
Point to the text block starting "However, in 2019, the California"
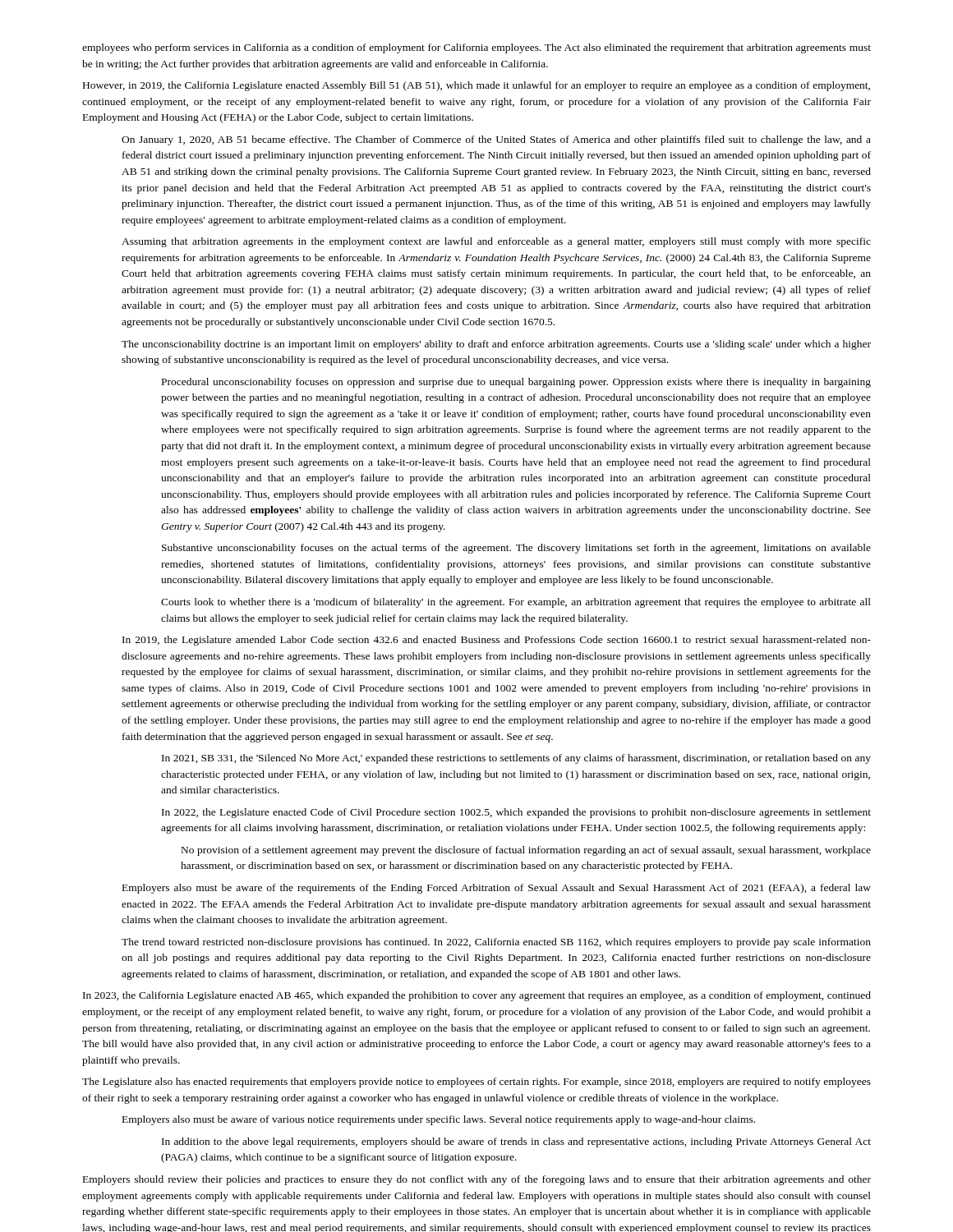476,101
